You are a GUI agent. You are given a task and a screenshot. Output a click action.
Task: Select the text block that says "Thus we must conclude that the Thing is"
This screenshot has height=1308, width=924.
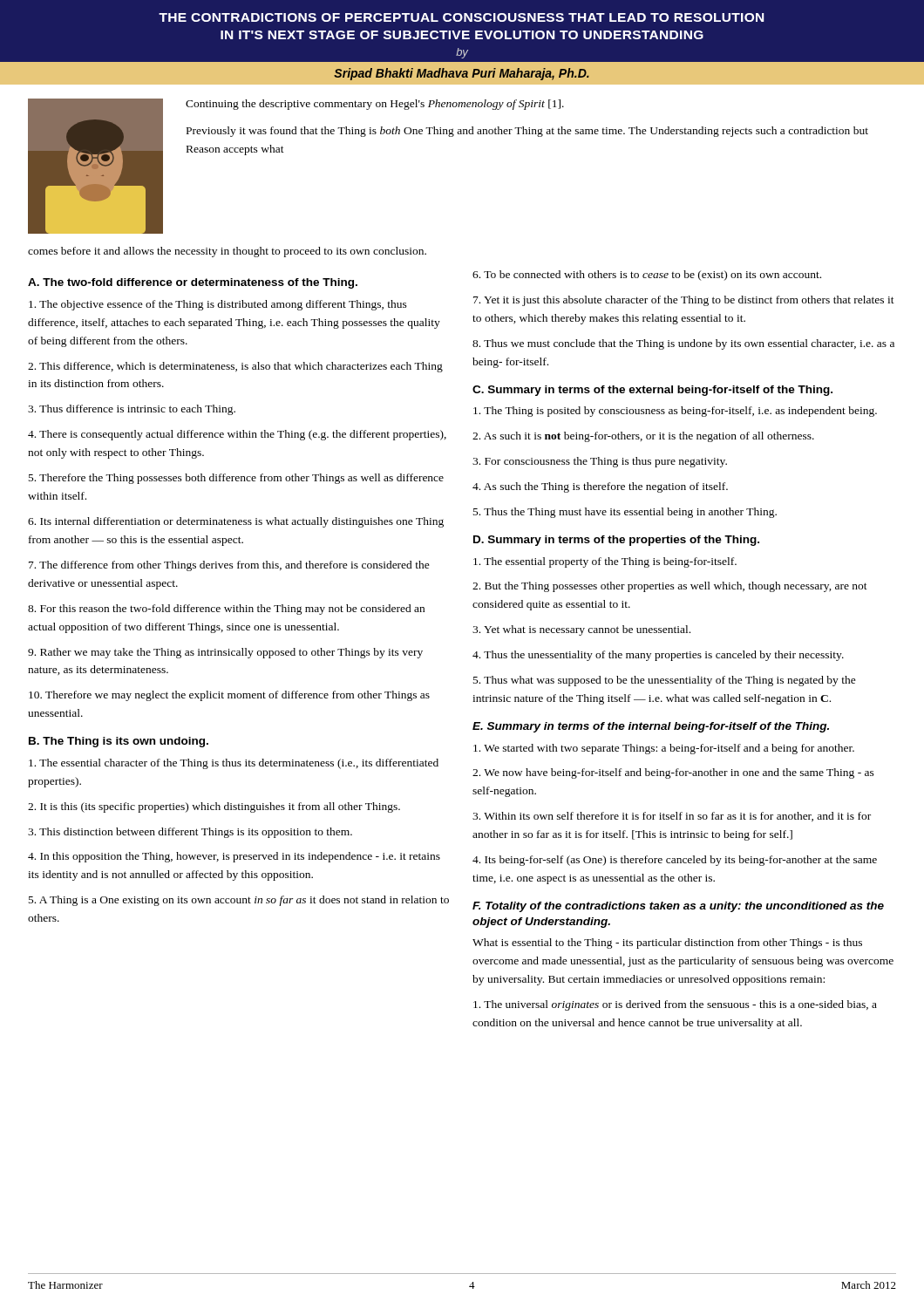[x=684, y=353]
